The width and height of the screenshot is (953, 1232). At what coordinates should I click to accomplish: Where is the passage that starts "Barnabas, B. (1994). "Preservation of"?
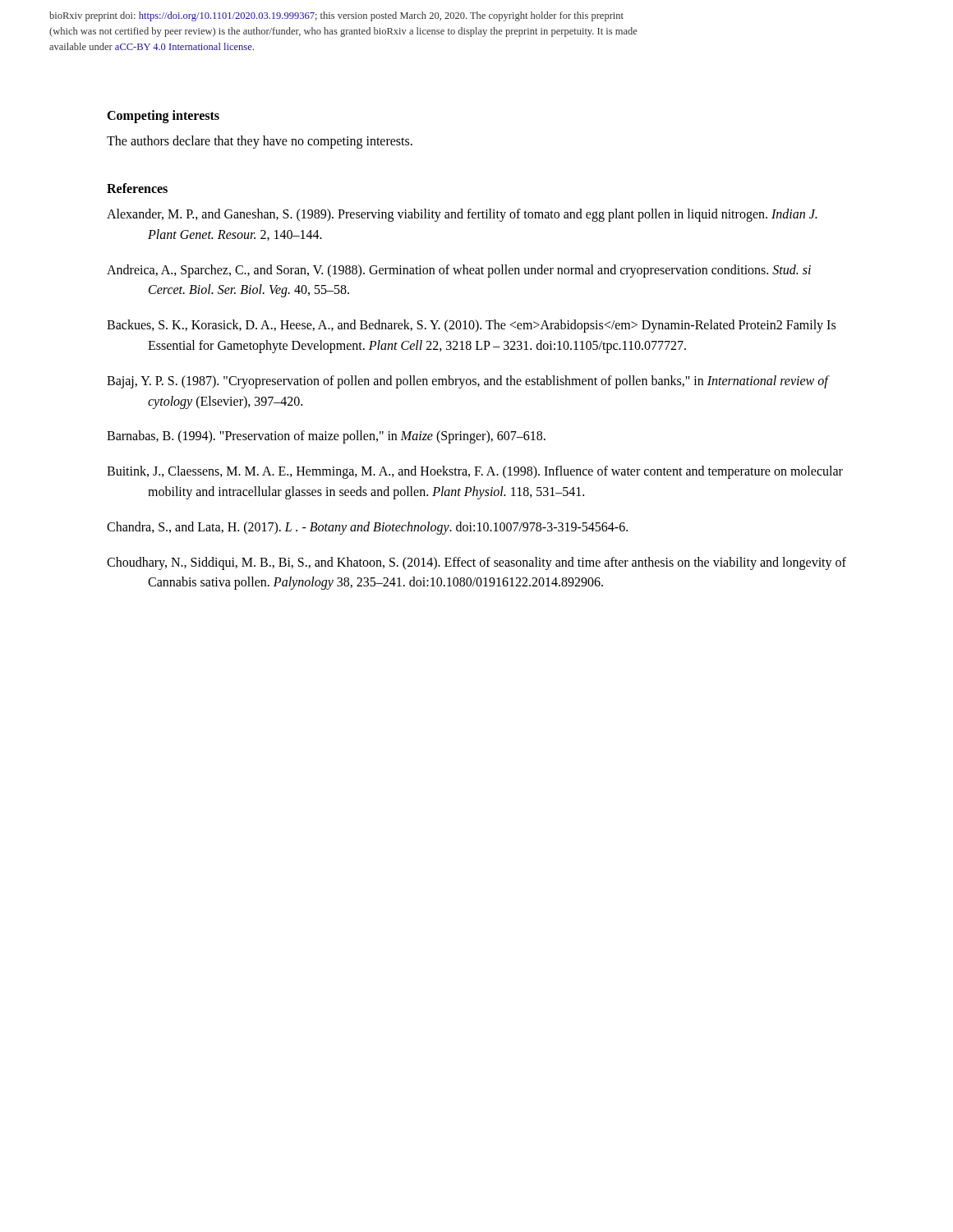tap(326, 436)
